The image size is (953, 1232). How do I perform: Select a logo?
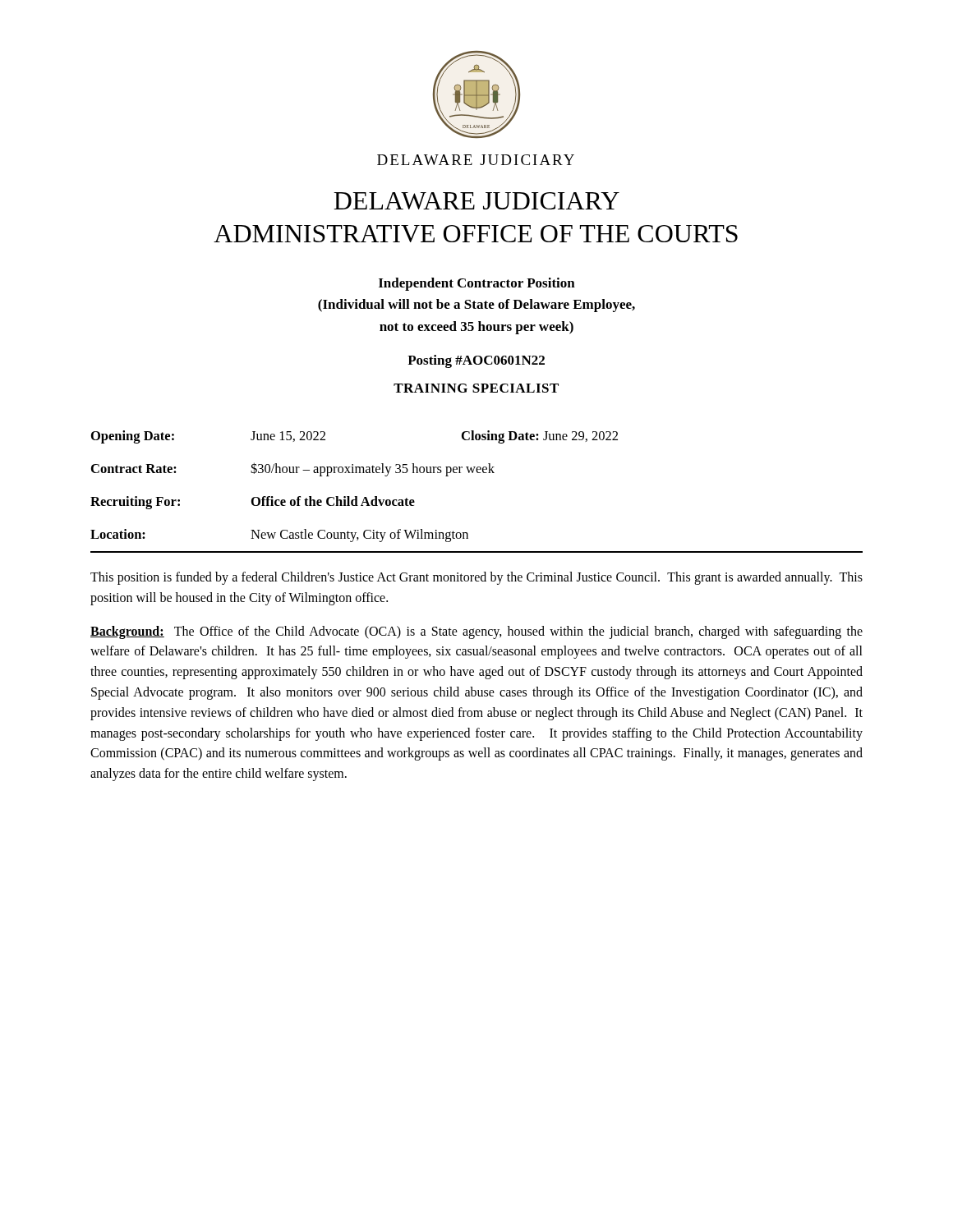476,96
